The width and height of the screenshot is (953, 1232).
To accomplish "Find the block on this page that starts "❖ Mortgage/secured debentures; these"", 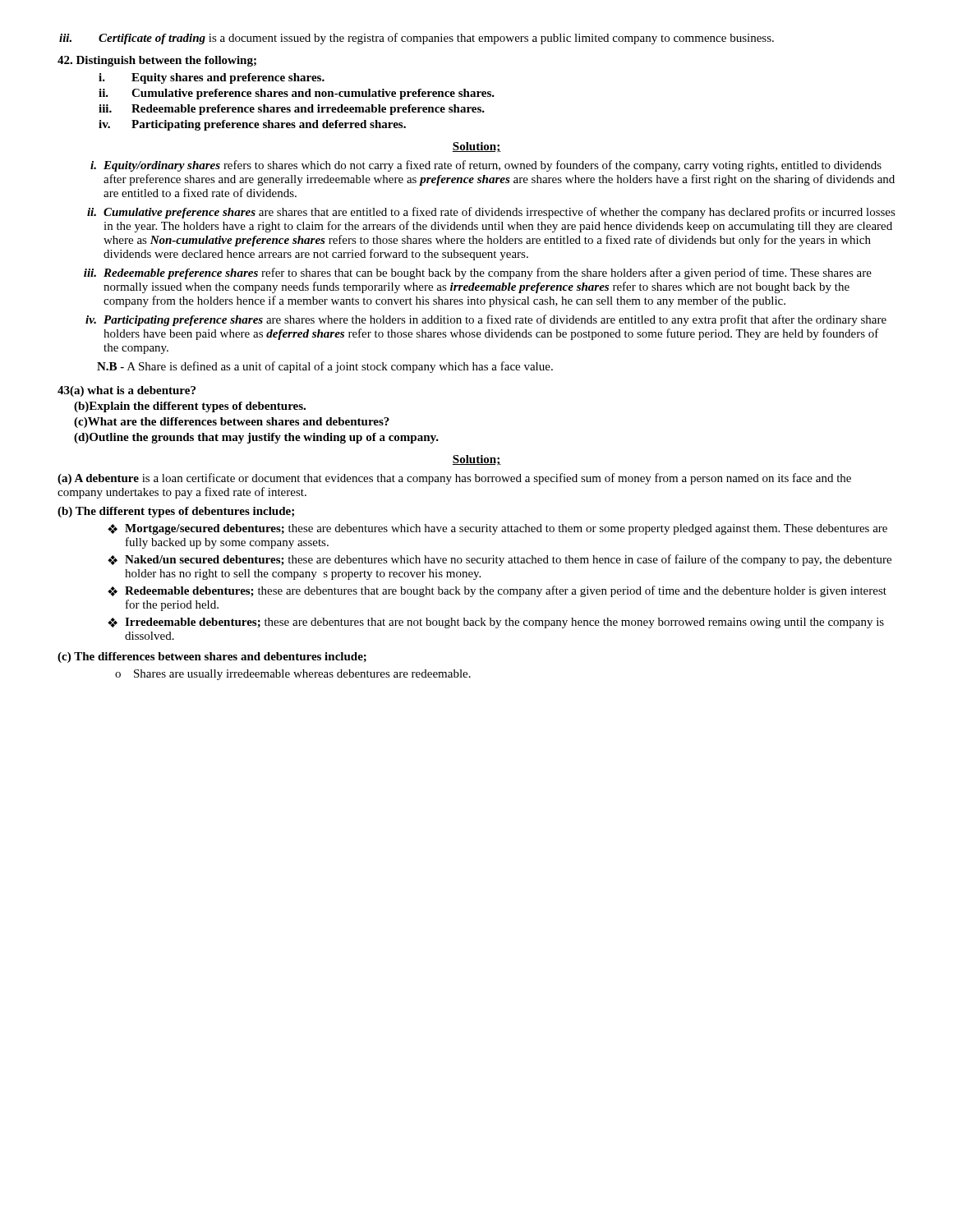I will point(501,535).
